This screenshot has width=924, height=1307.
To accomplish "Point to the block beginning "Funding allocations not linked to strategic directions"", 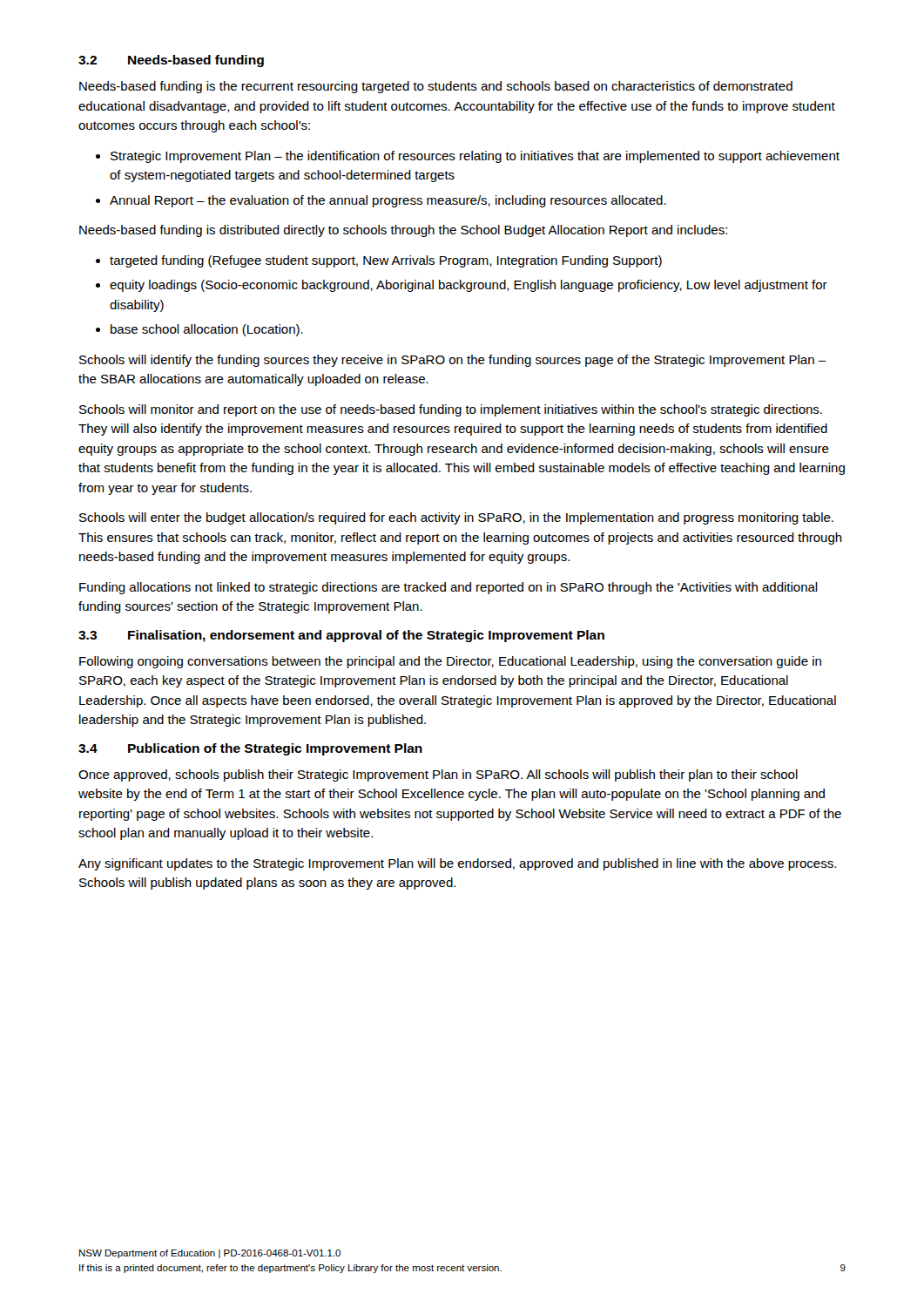I will [x=462, y=597].
